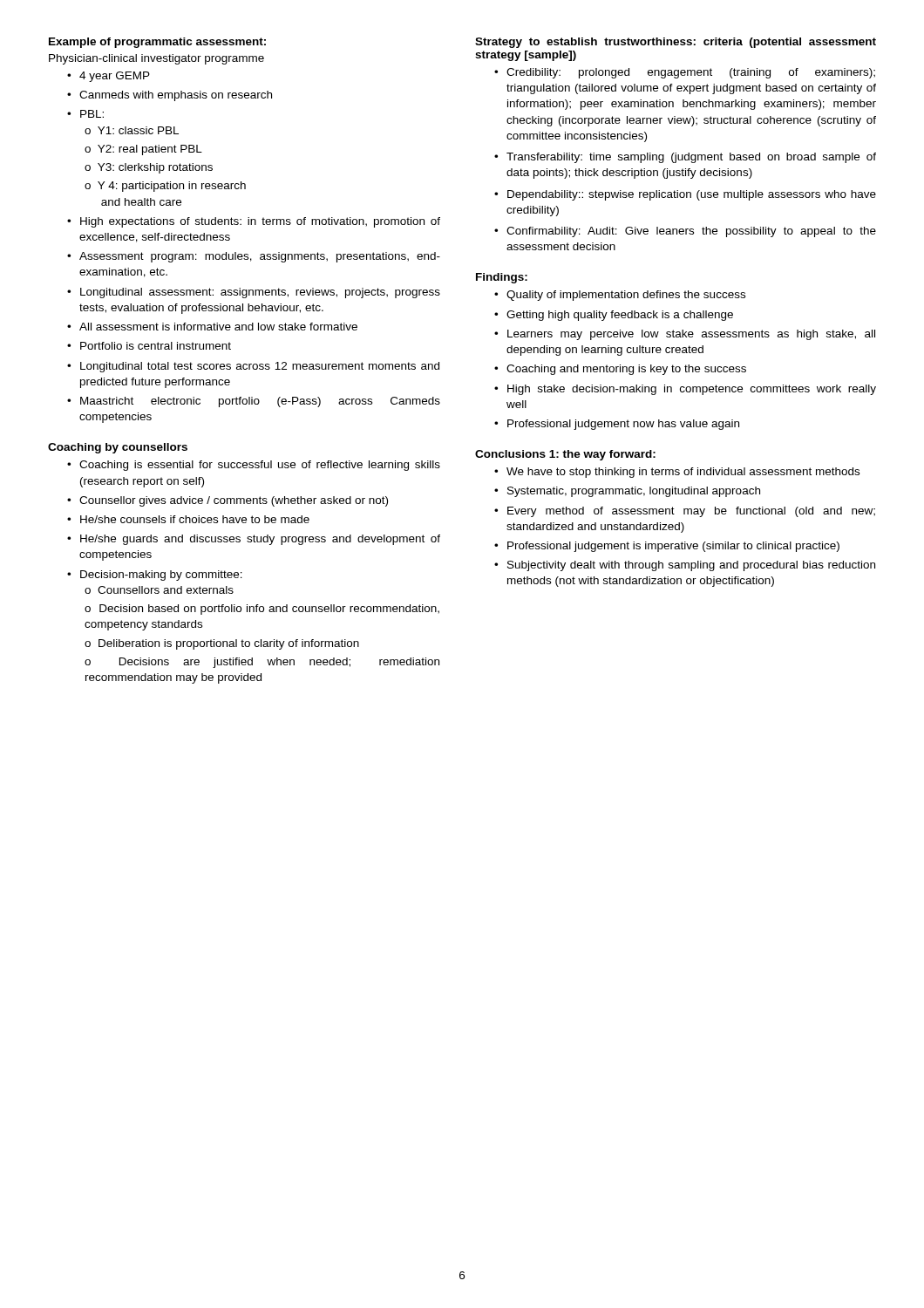Find the block on this page that starts "•All assessment is informative and"
The height and width of the screenshot is (1308, 924).
213,327
